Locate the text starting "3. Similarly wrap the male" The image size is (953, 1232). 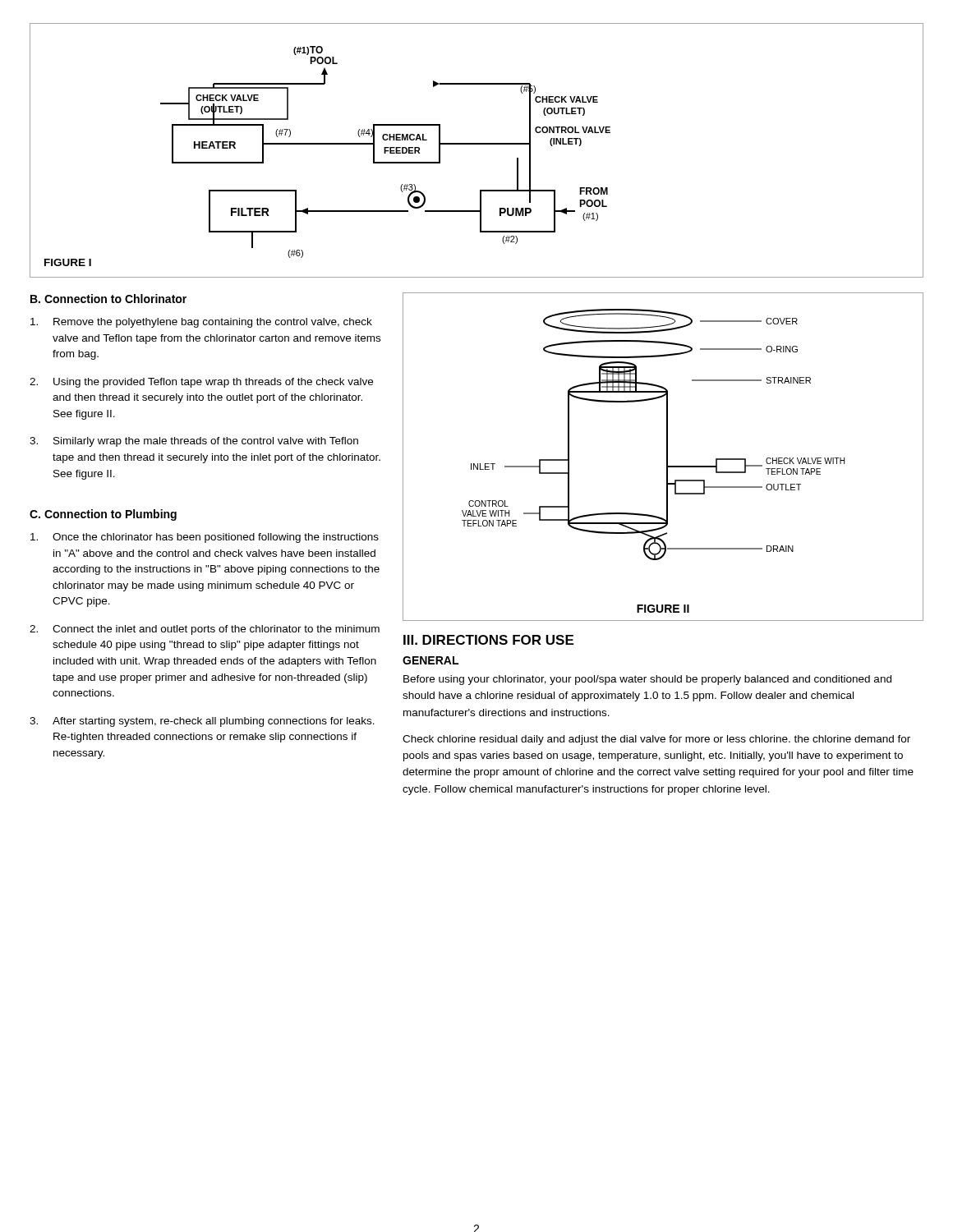click(x=206, y=457)
